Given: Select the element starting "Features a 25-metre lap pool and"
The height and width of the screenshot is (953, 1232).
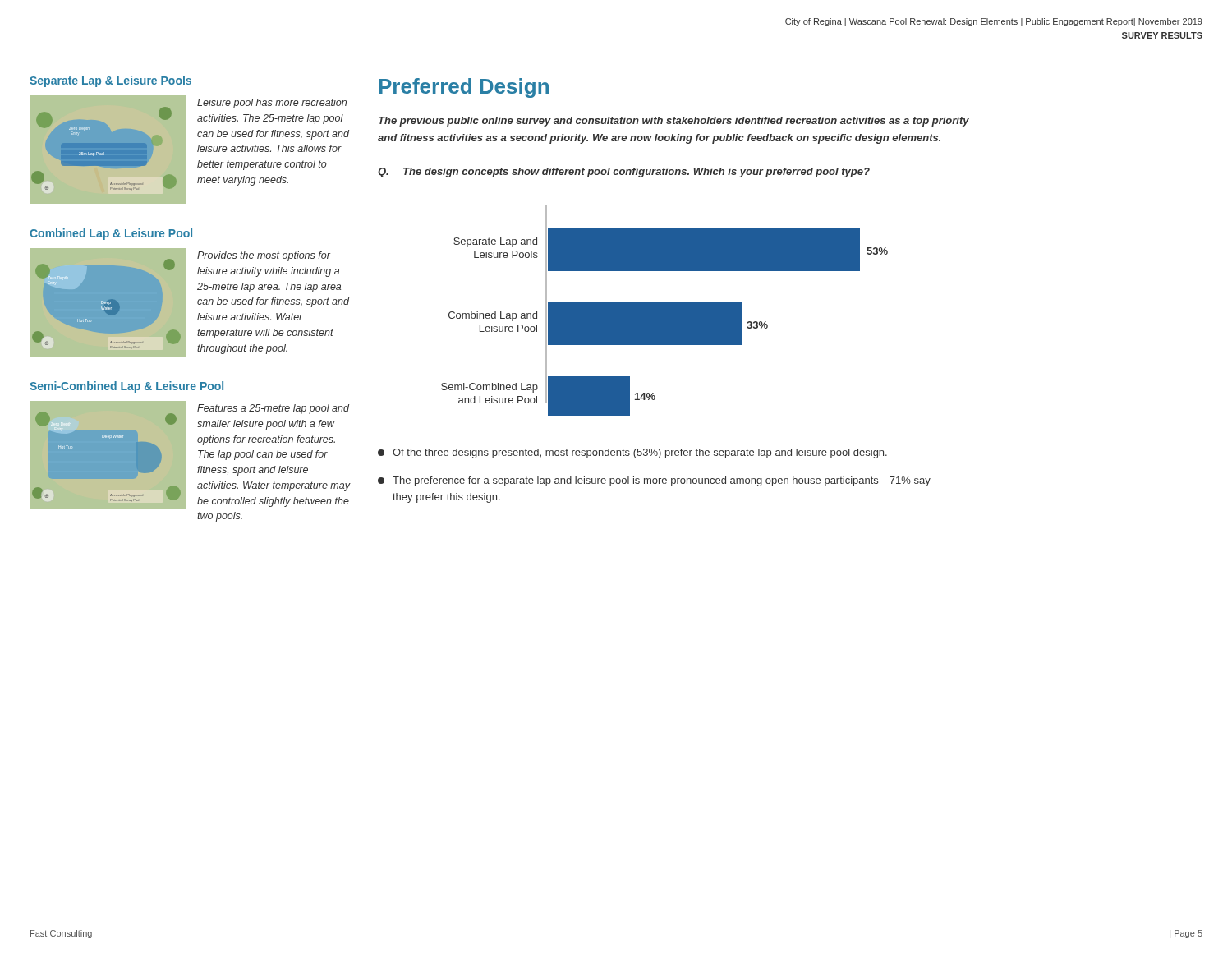Looking at the screenshot, I should tap(274, 462).
